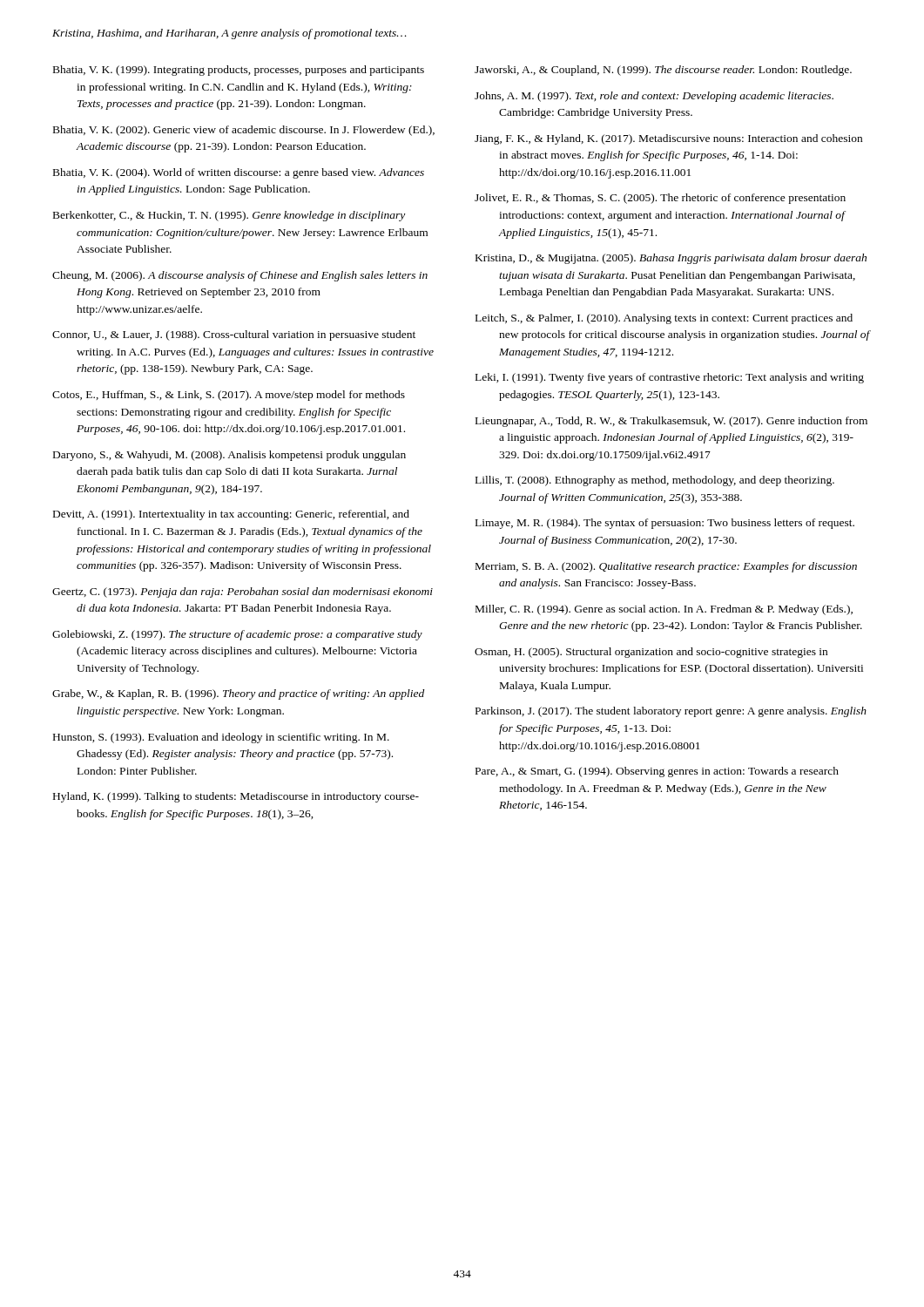
Task: Click the passage that begins "Johns, A. M. (1997). Text,"
Action: tap(654, 104)
